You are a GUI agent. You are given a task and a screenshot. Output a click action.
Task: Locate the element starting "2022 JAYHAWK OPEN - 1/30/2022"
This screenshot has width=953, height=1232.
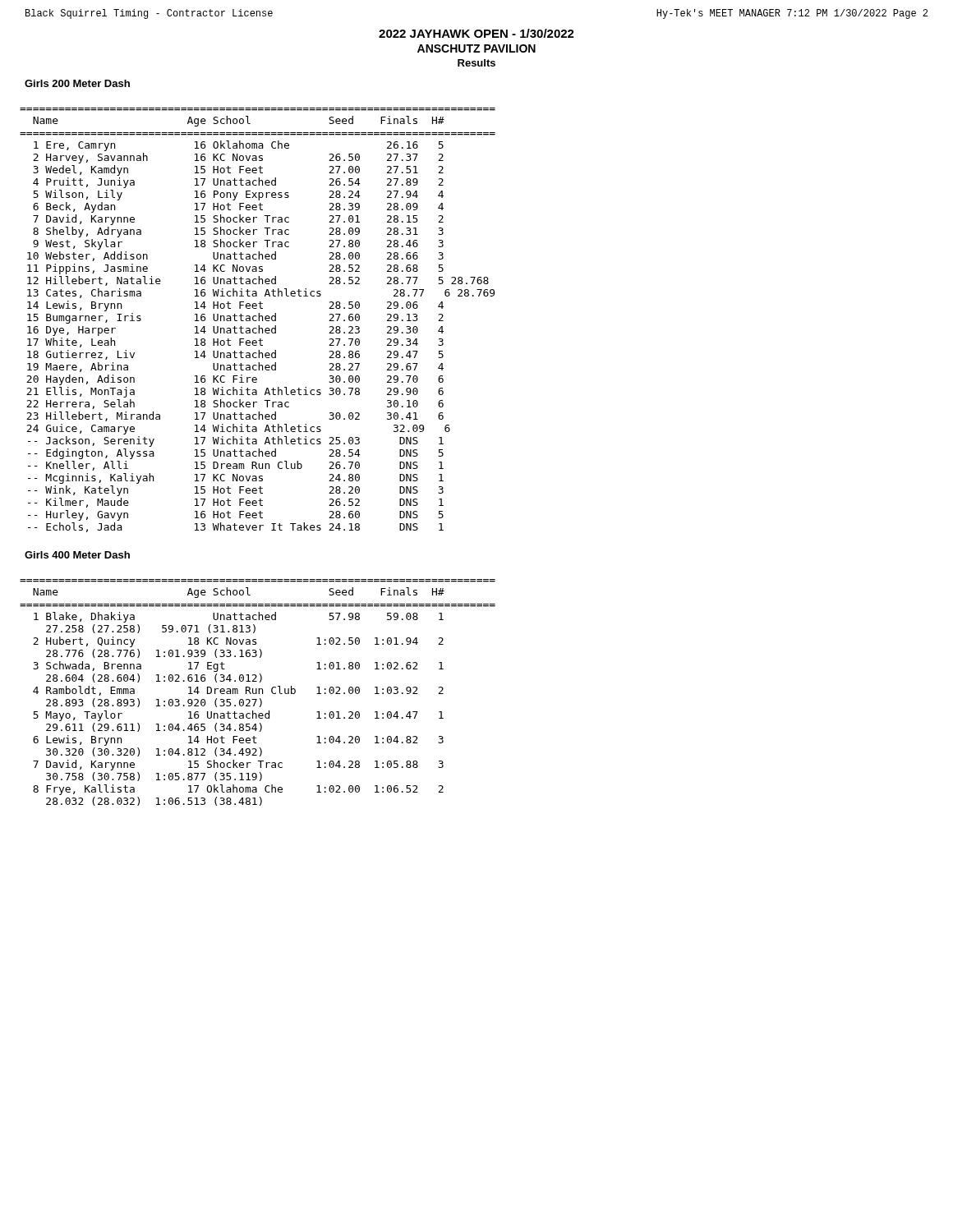pos(476,33)
